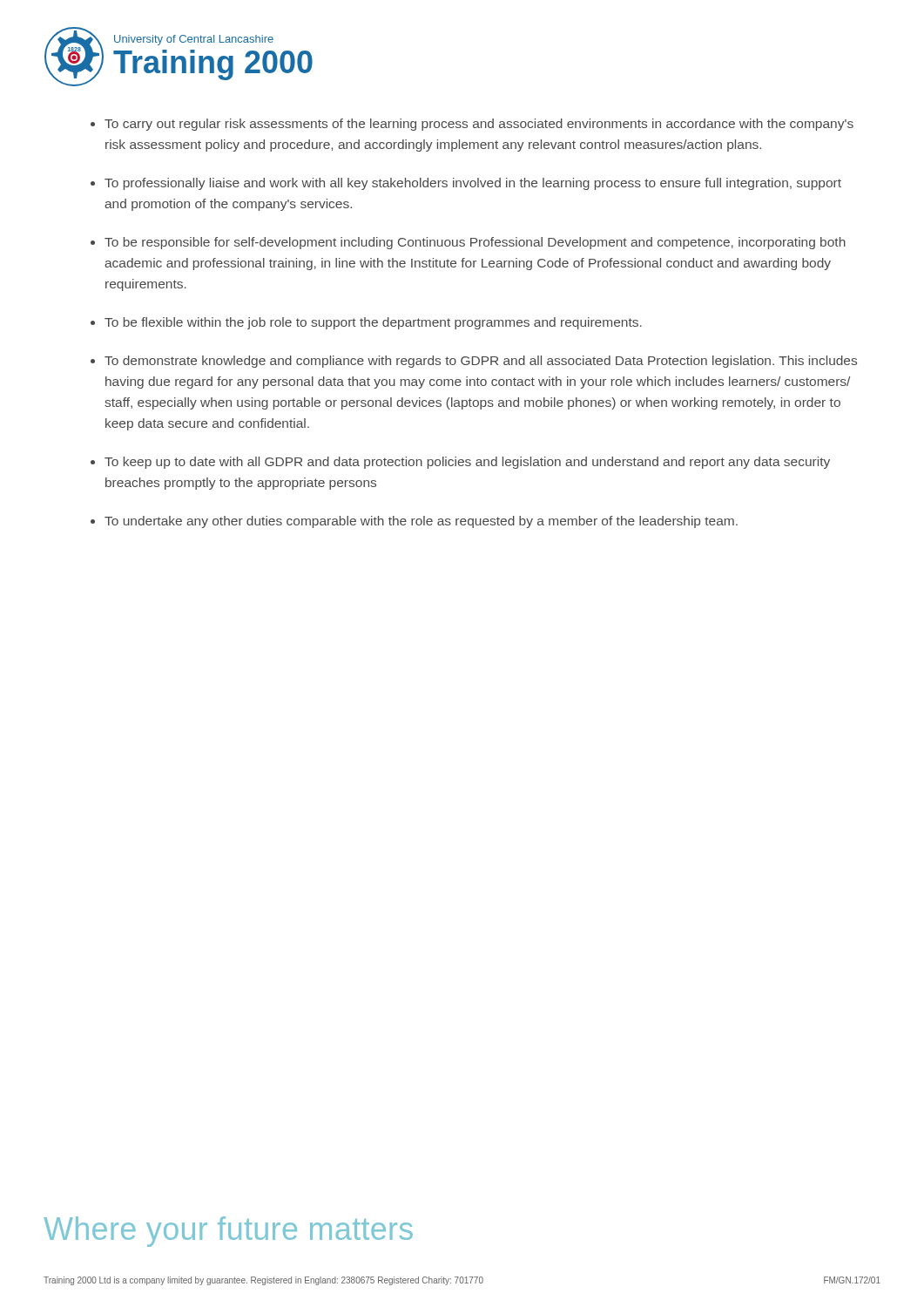
Task: Navigate to the text block starting "To undertake any other duties comparable with the"
Action: 422,521
